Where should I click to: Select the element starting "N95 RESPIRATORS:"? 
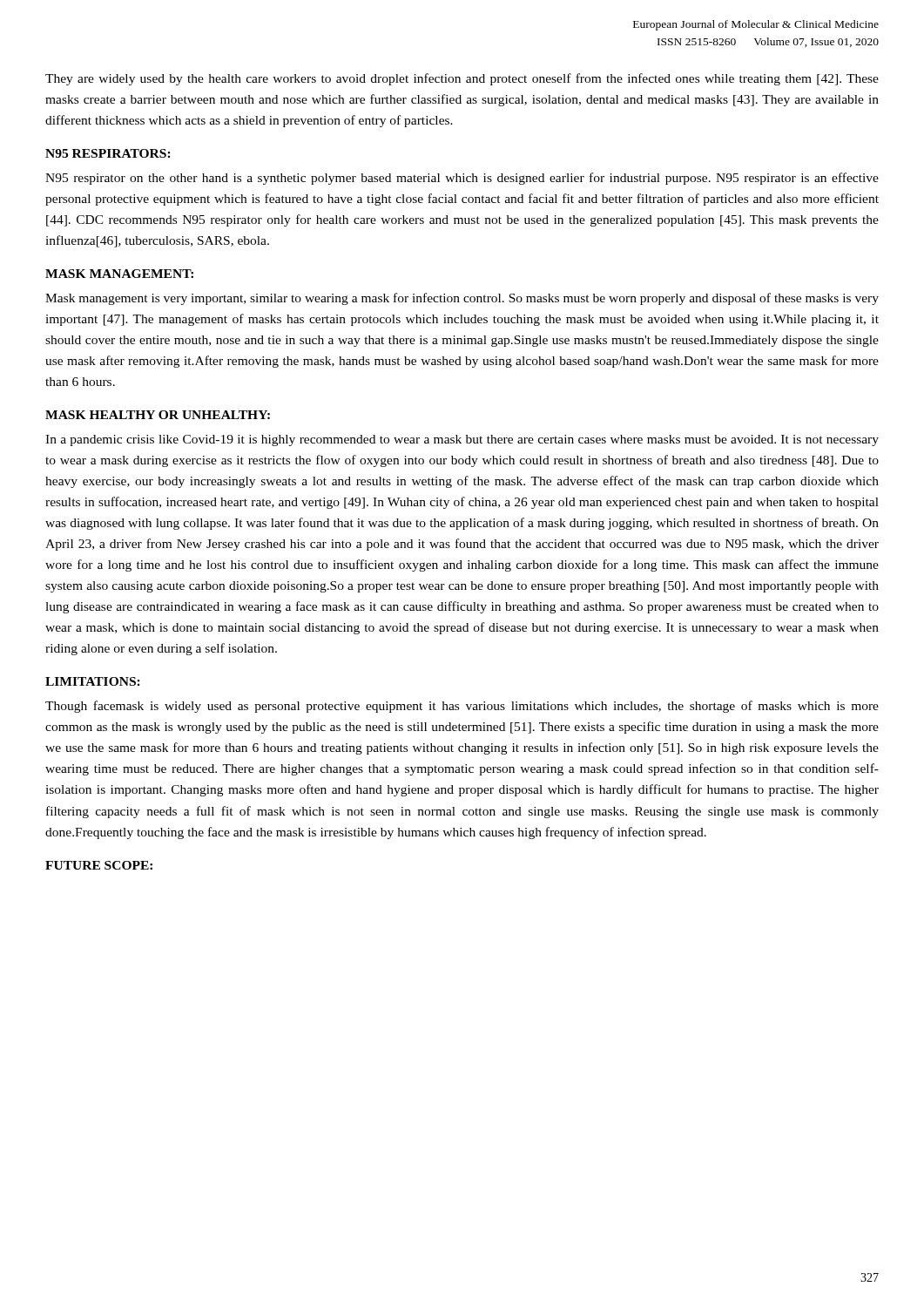(108, 153)
